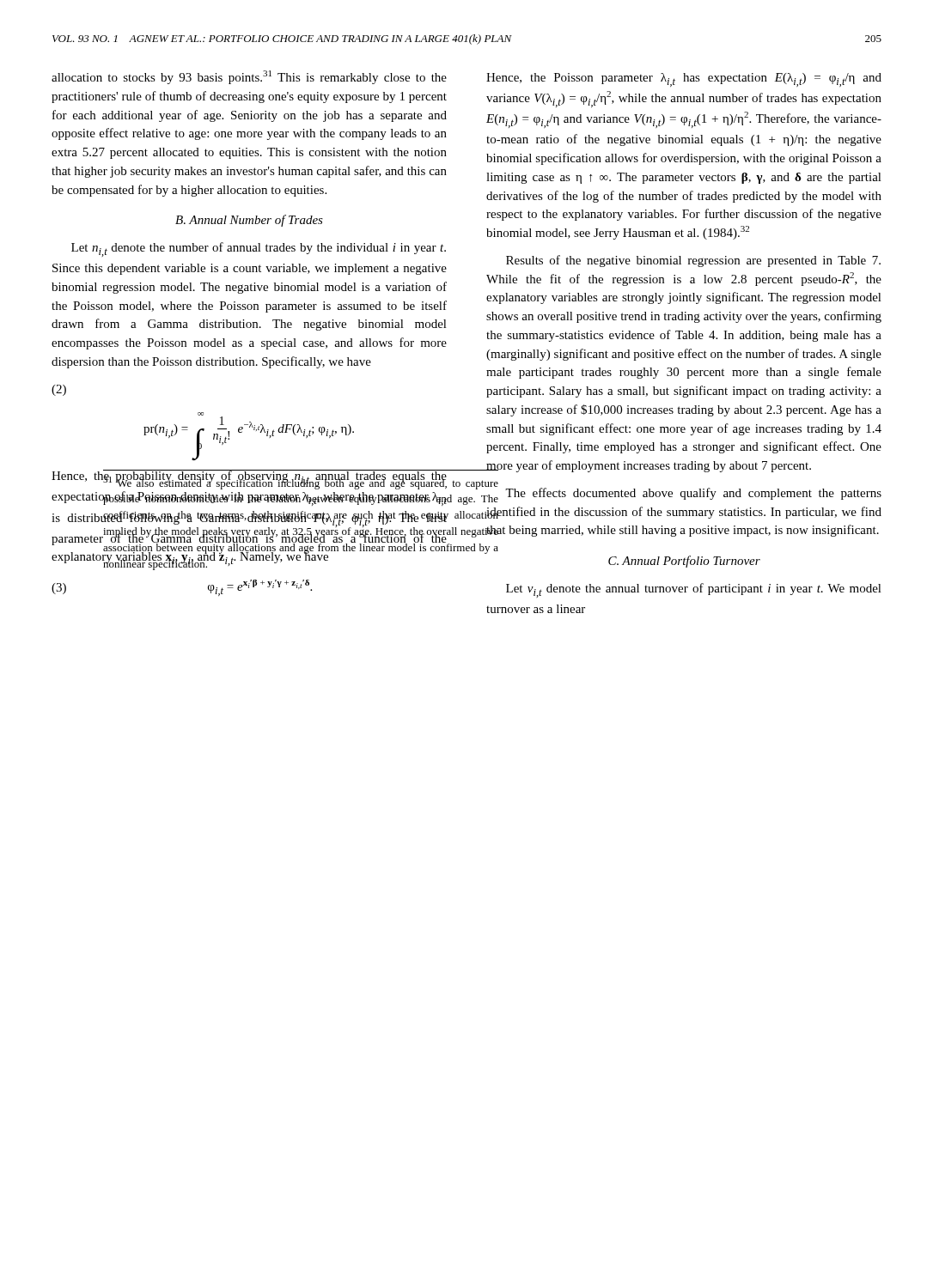
Task: Select the block starting "pr(ni,t) = ∫ ∞"
Action: pyautogui.click(x=249, y=430)
